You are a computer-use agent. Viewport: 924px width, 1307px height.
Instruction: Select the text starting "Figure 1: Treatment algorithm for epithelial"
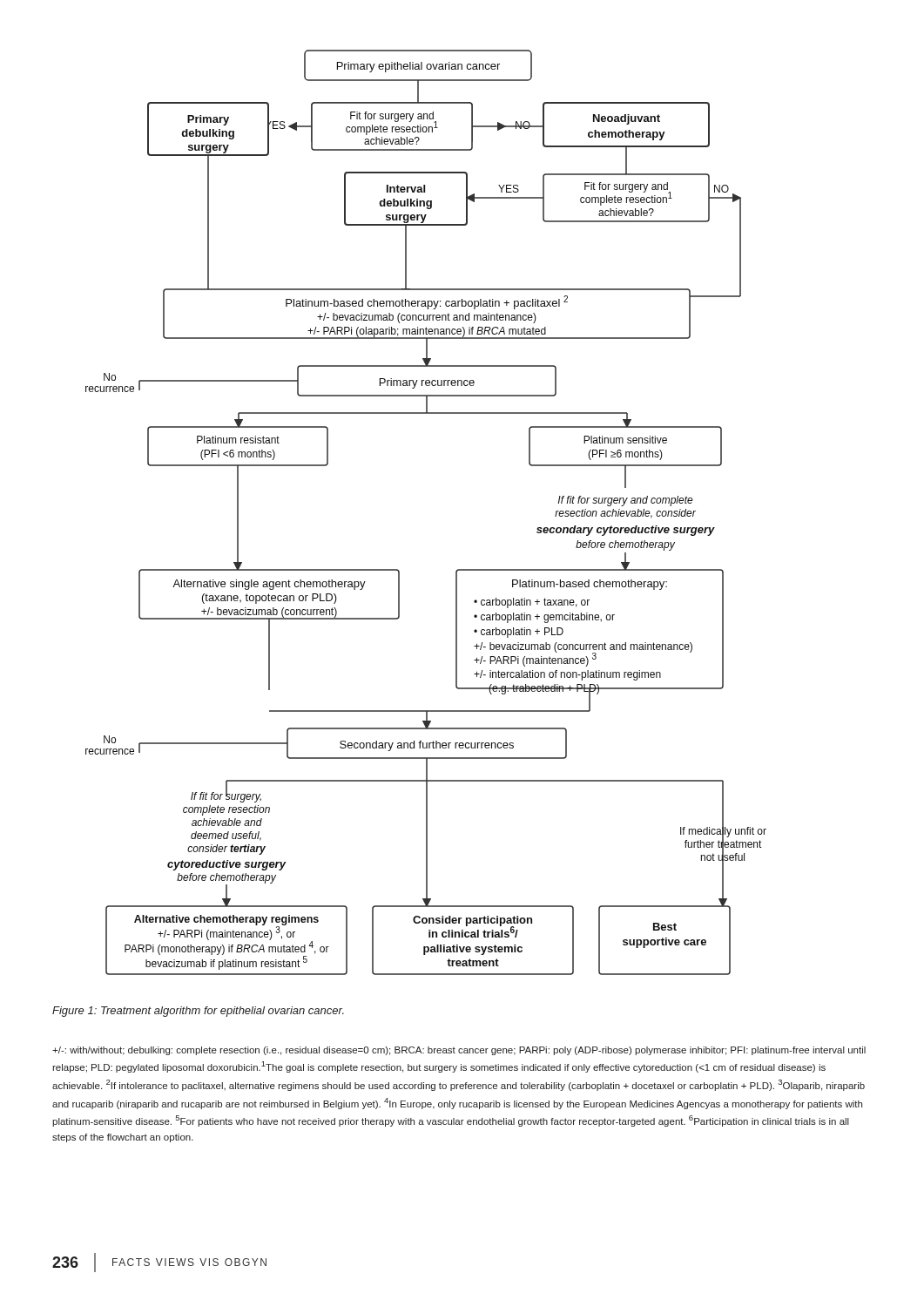[199, 1010]
